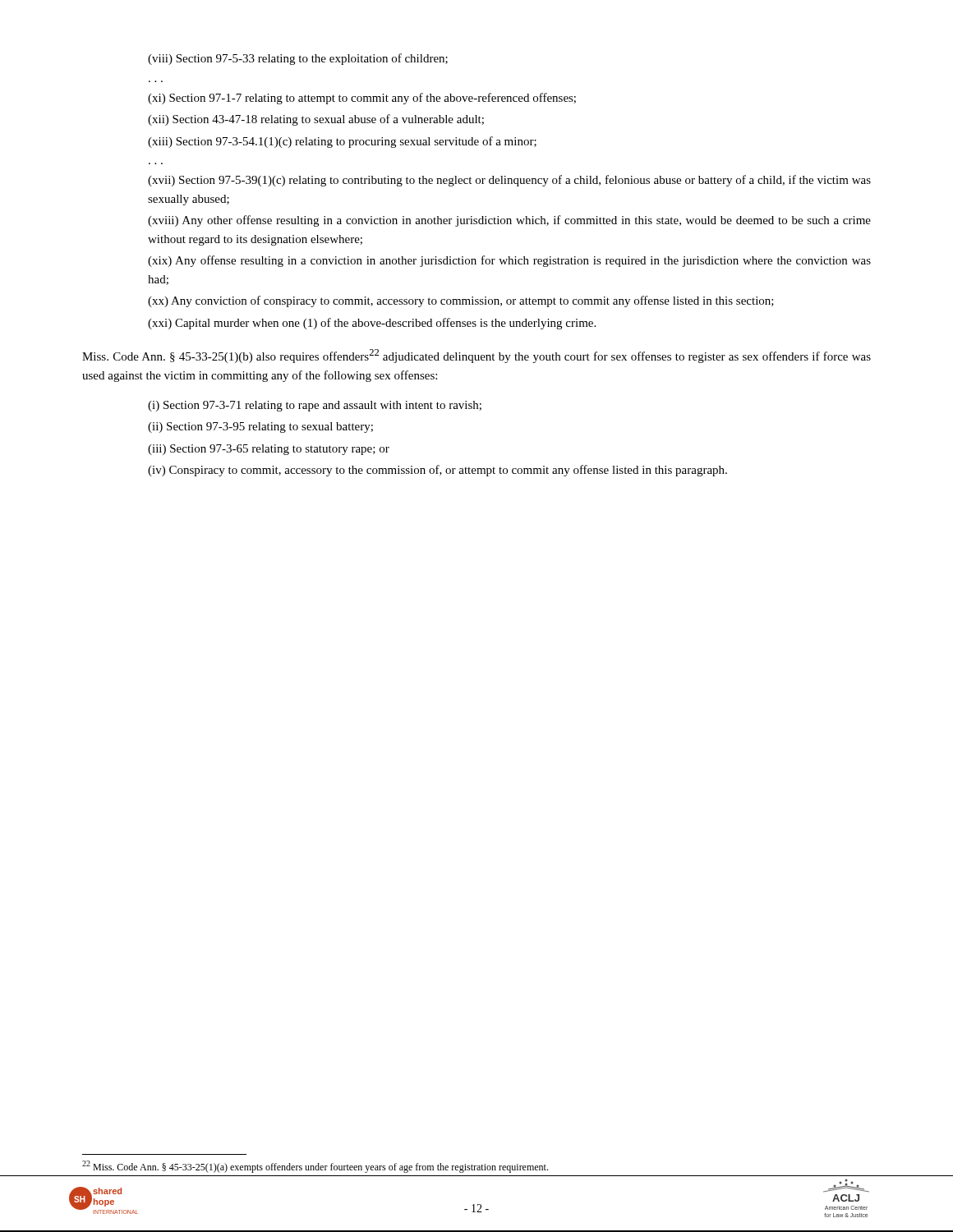The height and width of the screenshot is (1232, 953).
Task: Navigate to the text block starting "(xix) Any offense resulting in a conviction"
Action: click(x=509, y=270)
